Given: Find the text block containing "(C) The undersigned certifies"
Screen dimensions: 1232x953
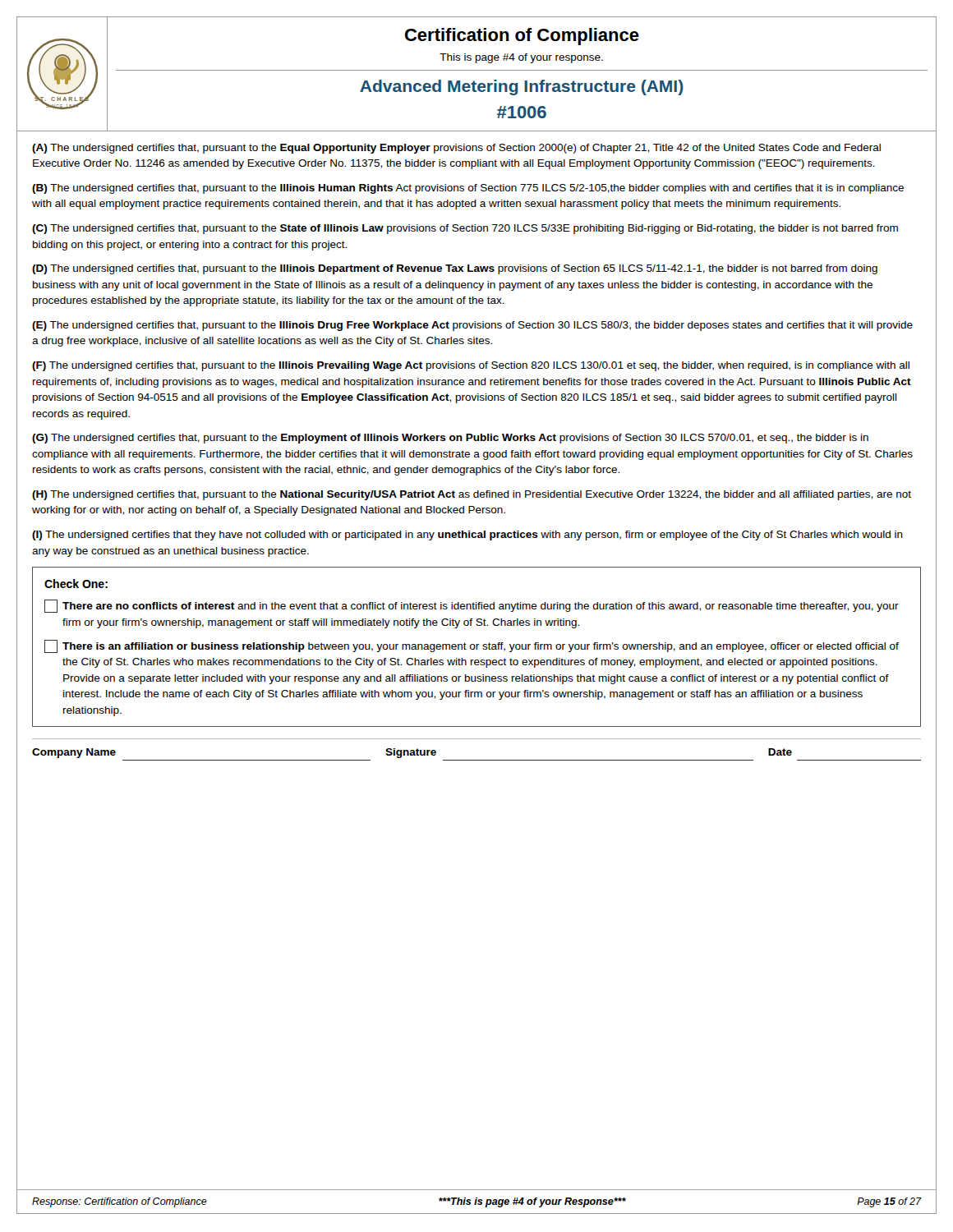Looking at the screenshot, I should tap(465, 236).
